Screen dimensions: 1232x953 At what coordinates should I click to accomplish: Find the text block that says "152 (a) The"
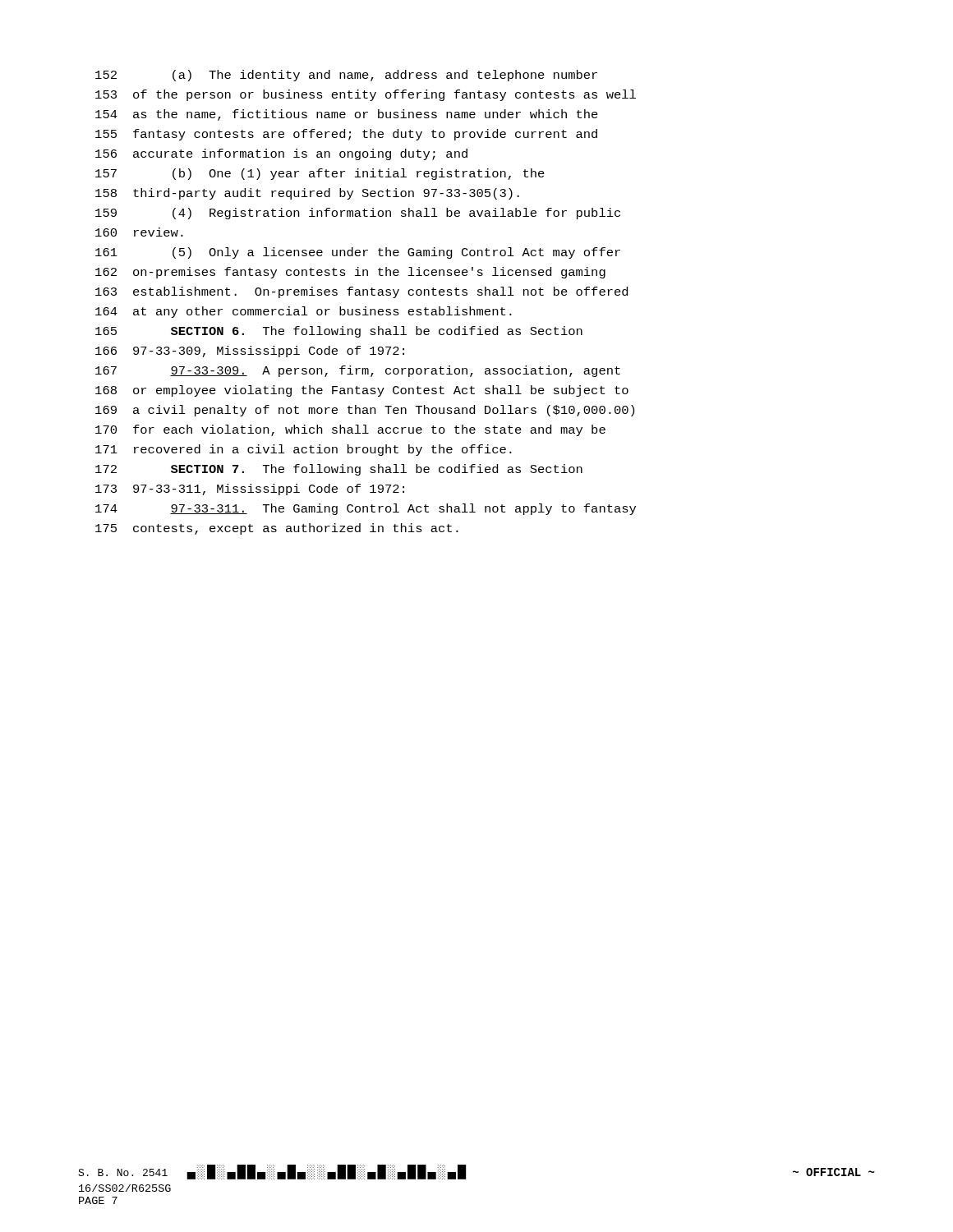476,115
